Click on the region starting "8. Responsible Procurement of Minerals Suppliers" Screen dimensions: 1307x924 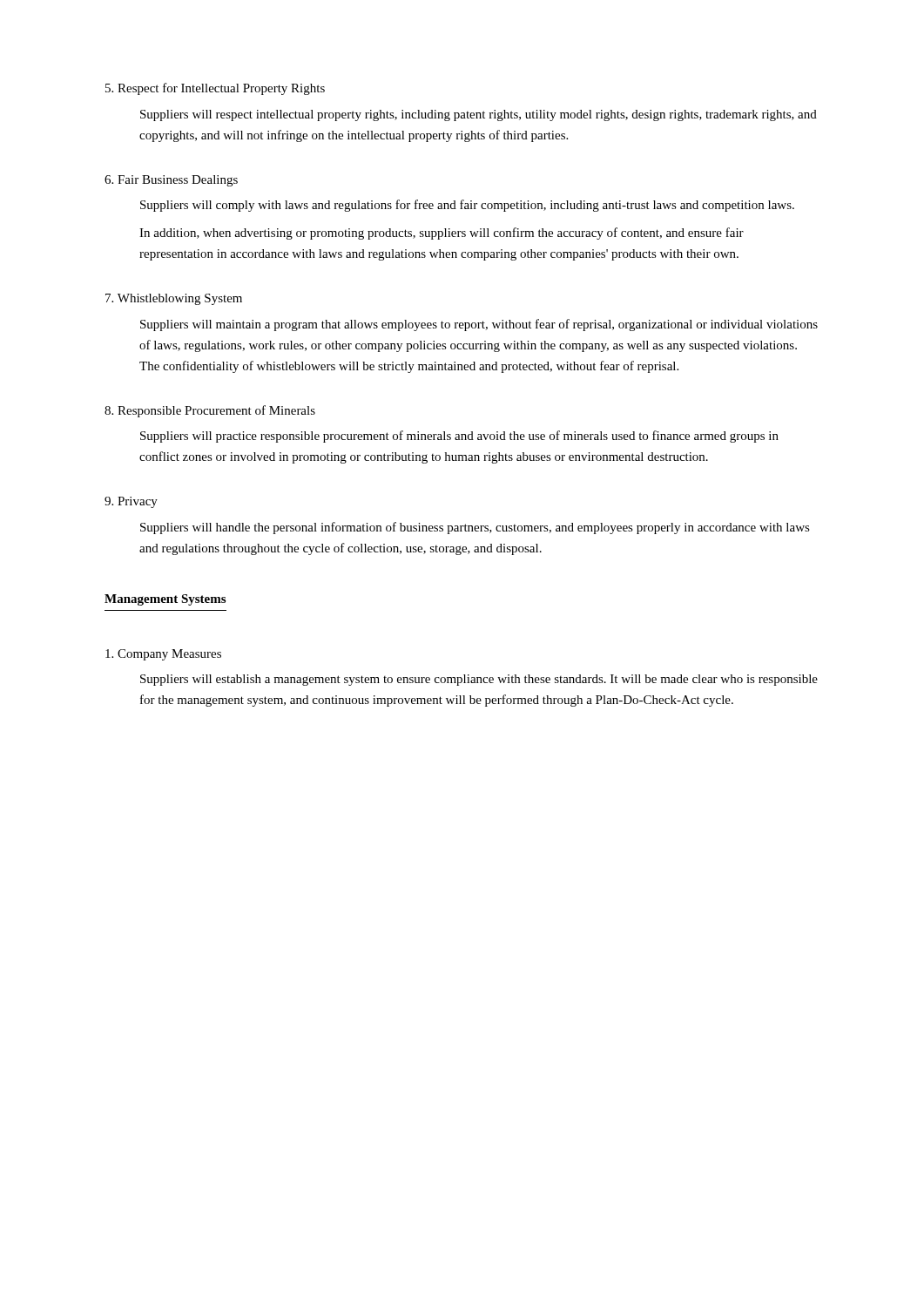tap(462, 434)
